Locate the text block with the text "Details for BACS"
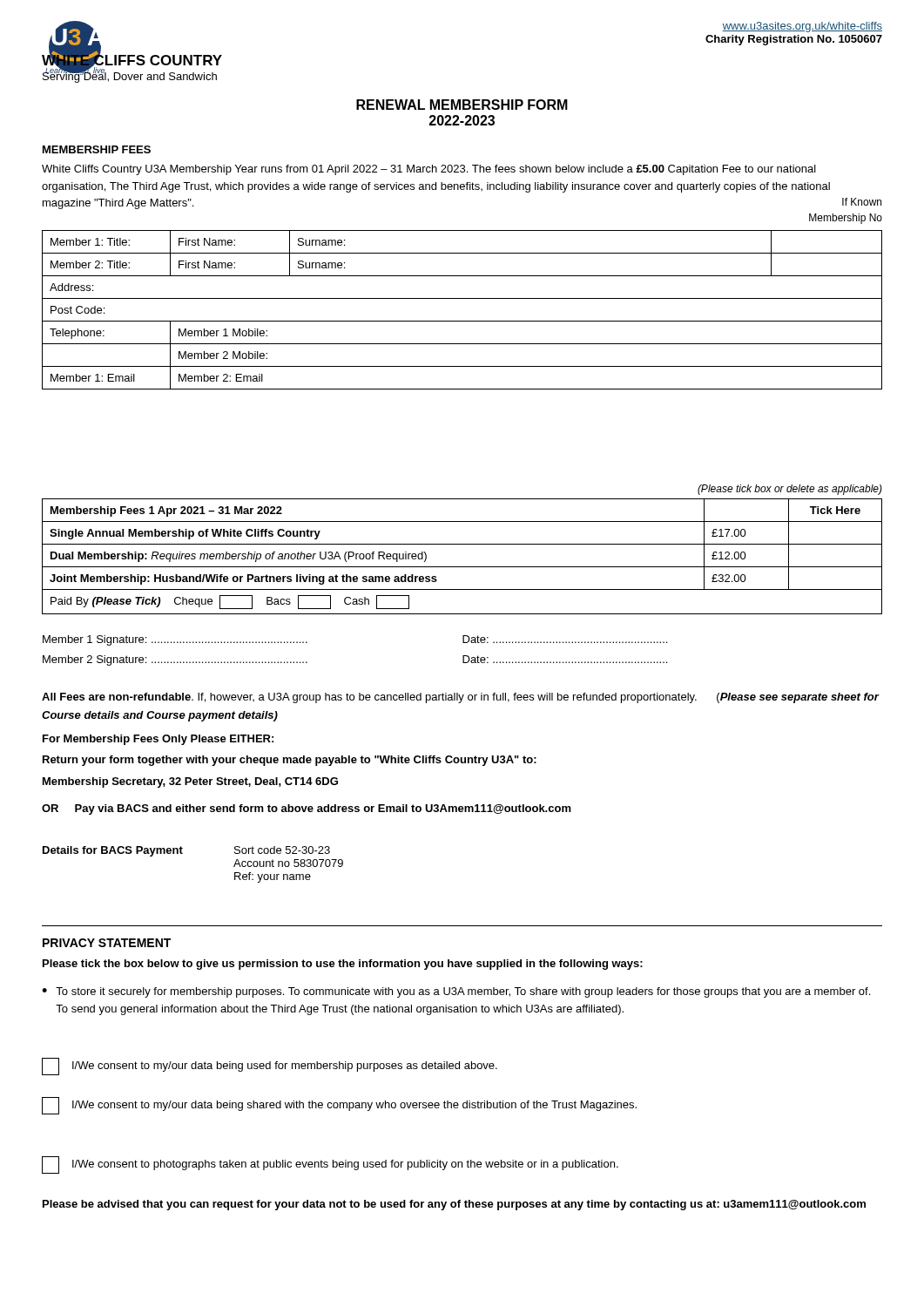The width and height of the screenshot is (924, 1307). point(117,851)
